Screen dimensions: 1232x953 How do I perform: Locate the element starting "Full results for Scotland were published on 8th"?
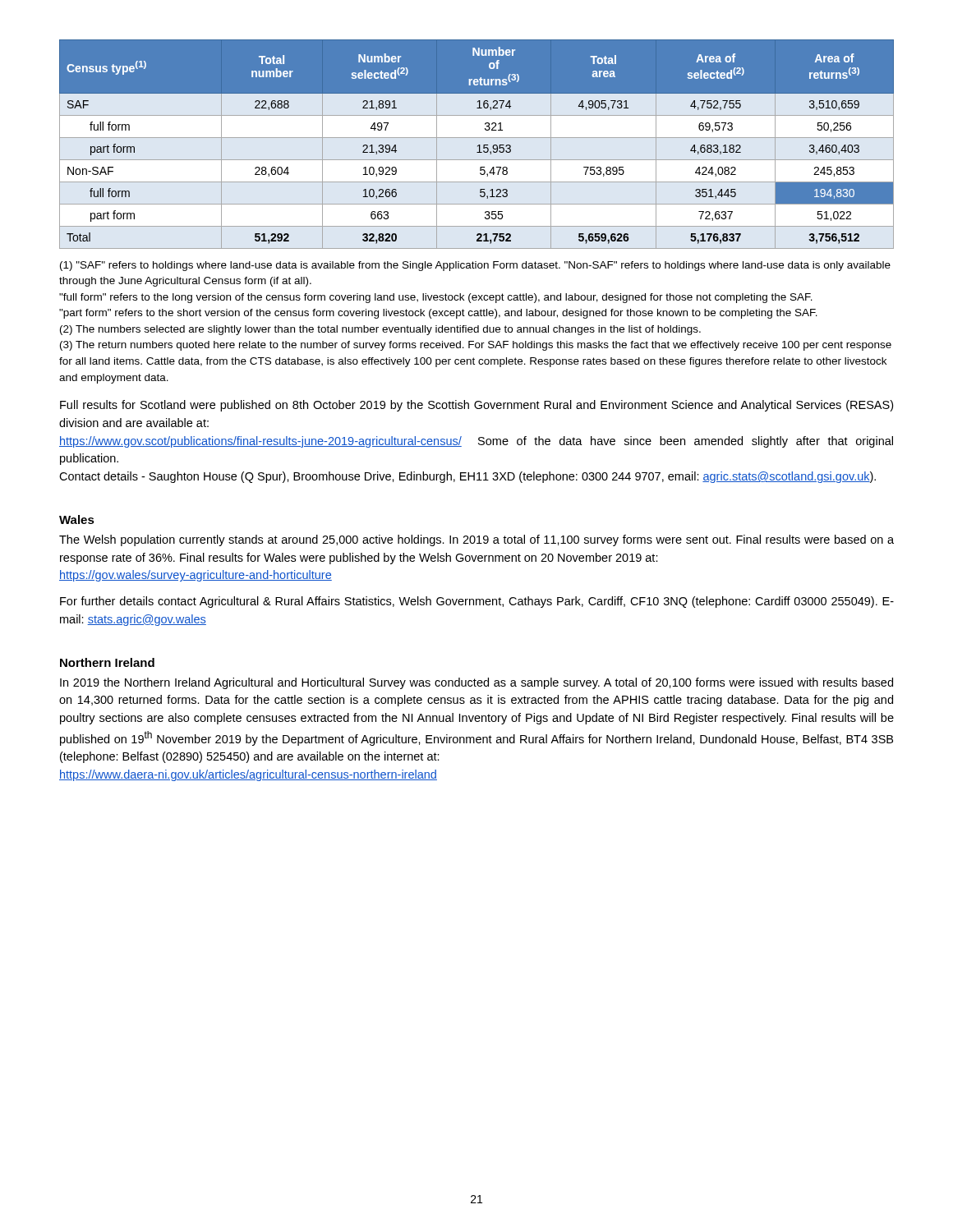coord(476,441)
